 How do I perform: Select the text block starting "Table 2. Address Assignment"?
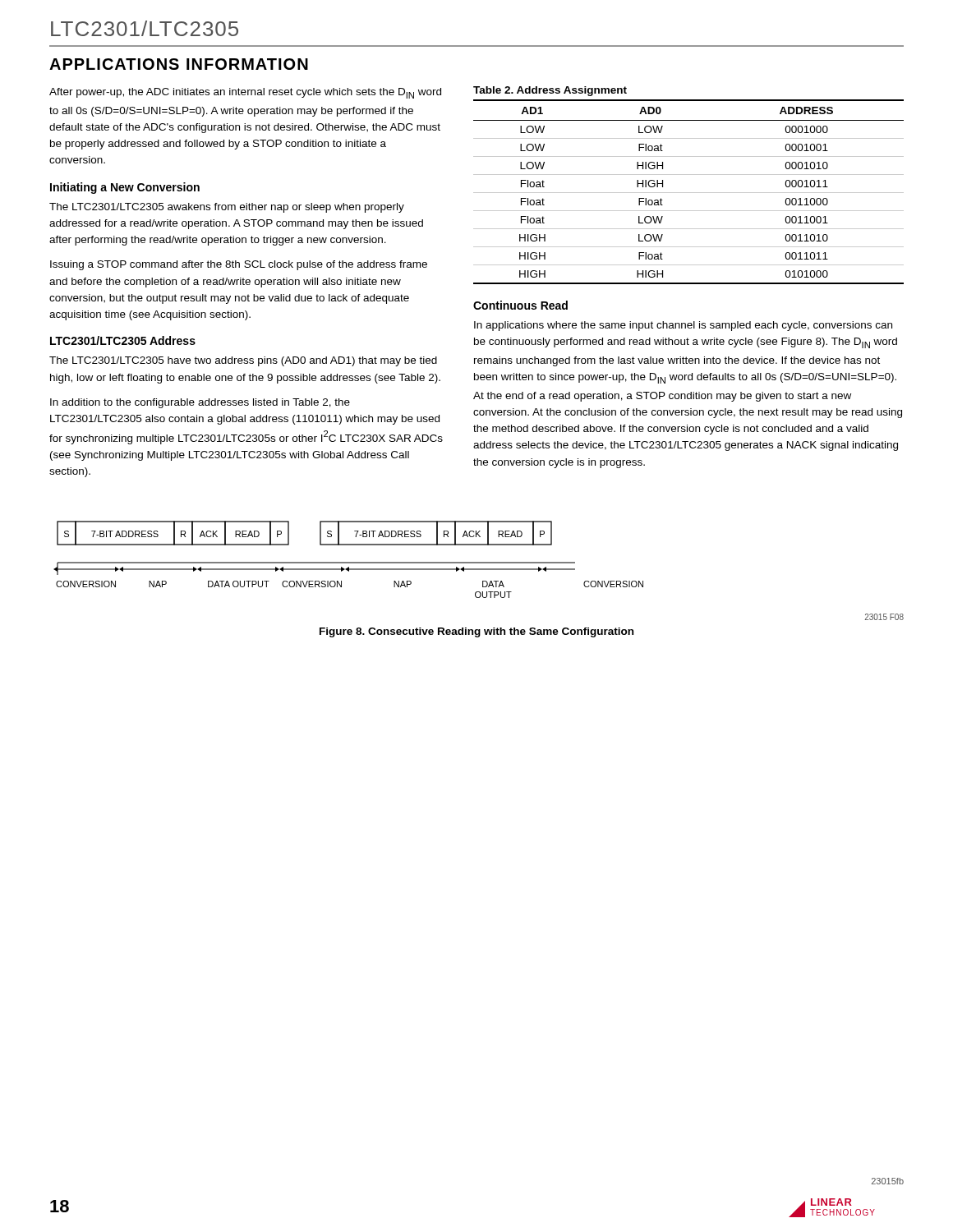point(550,90)
